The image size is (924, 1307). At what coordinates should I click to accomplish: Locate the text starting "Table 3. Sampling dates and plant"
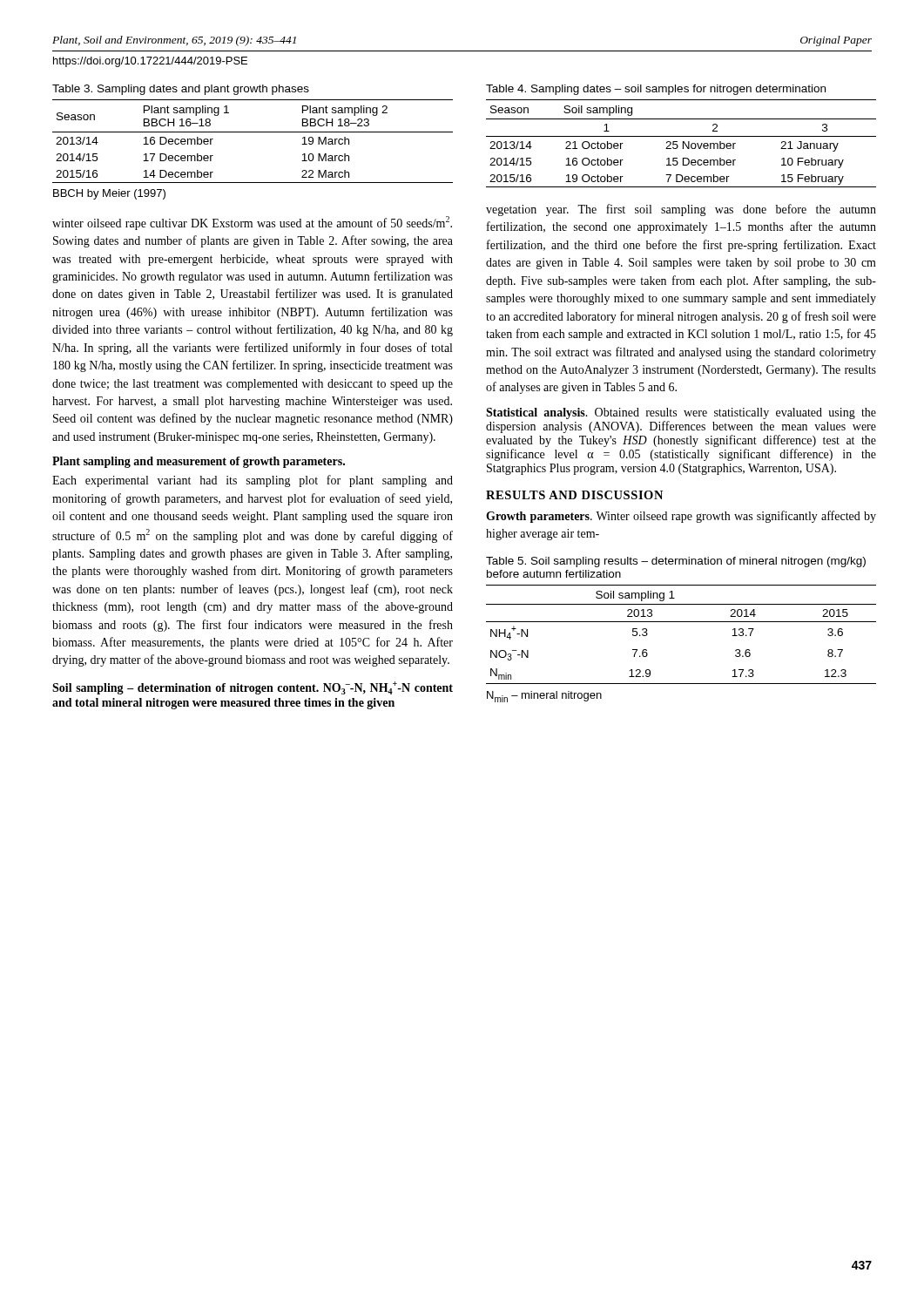pyautogui.click(x=181, y=88)
